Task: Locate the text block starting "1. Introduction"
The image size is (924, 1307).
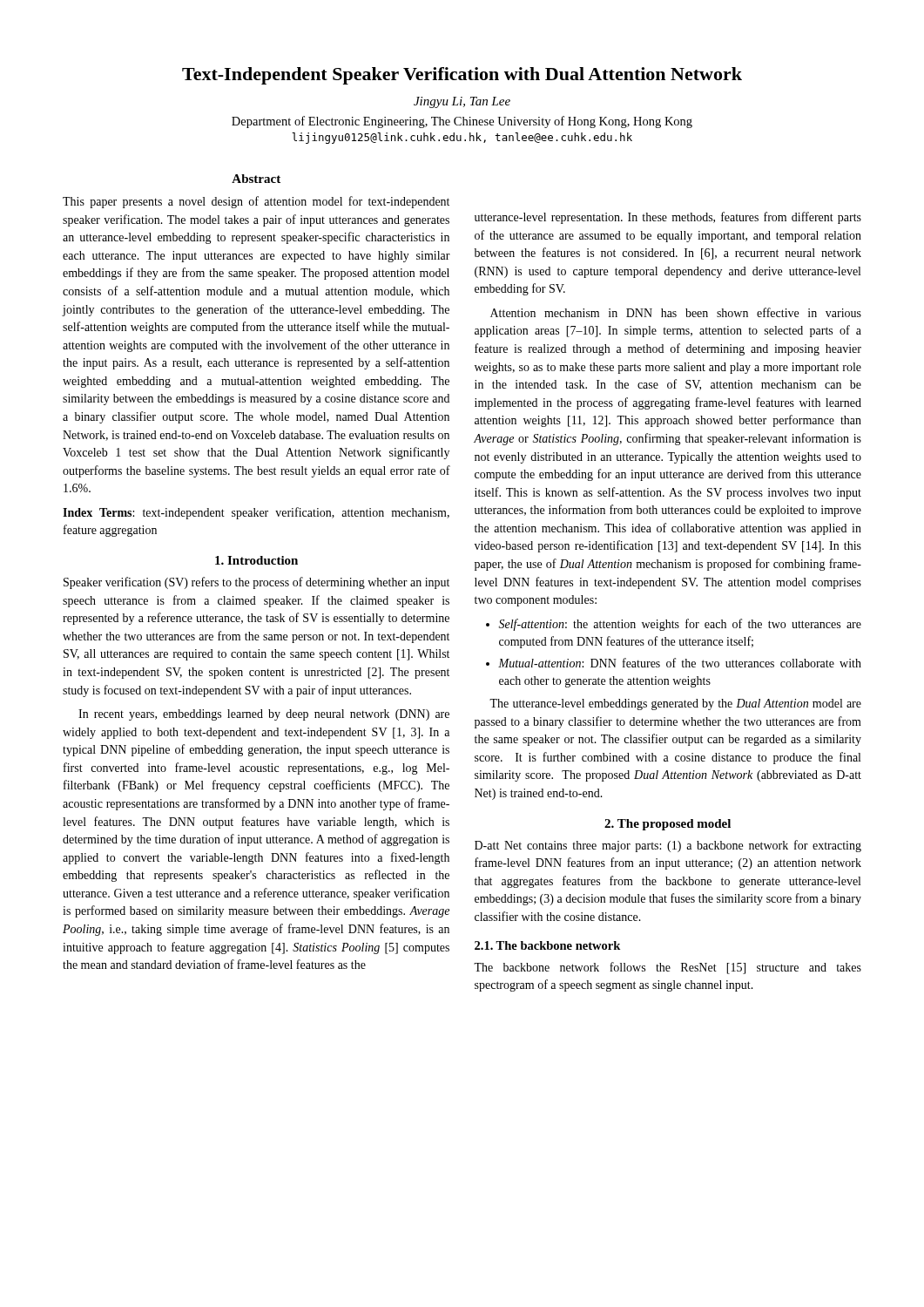Action: point(256,560)
